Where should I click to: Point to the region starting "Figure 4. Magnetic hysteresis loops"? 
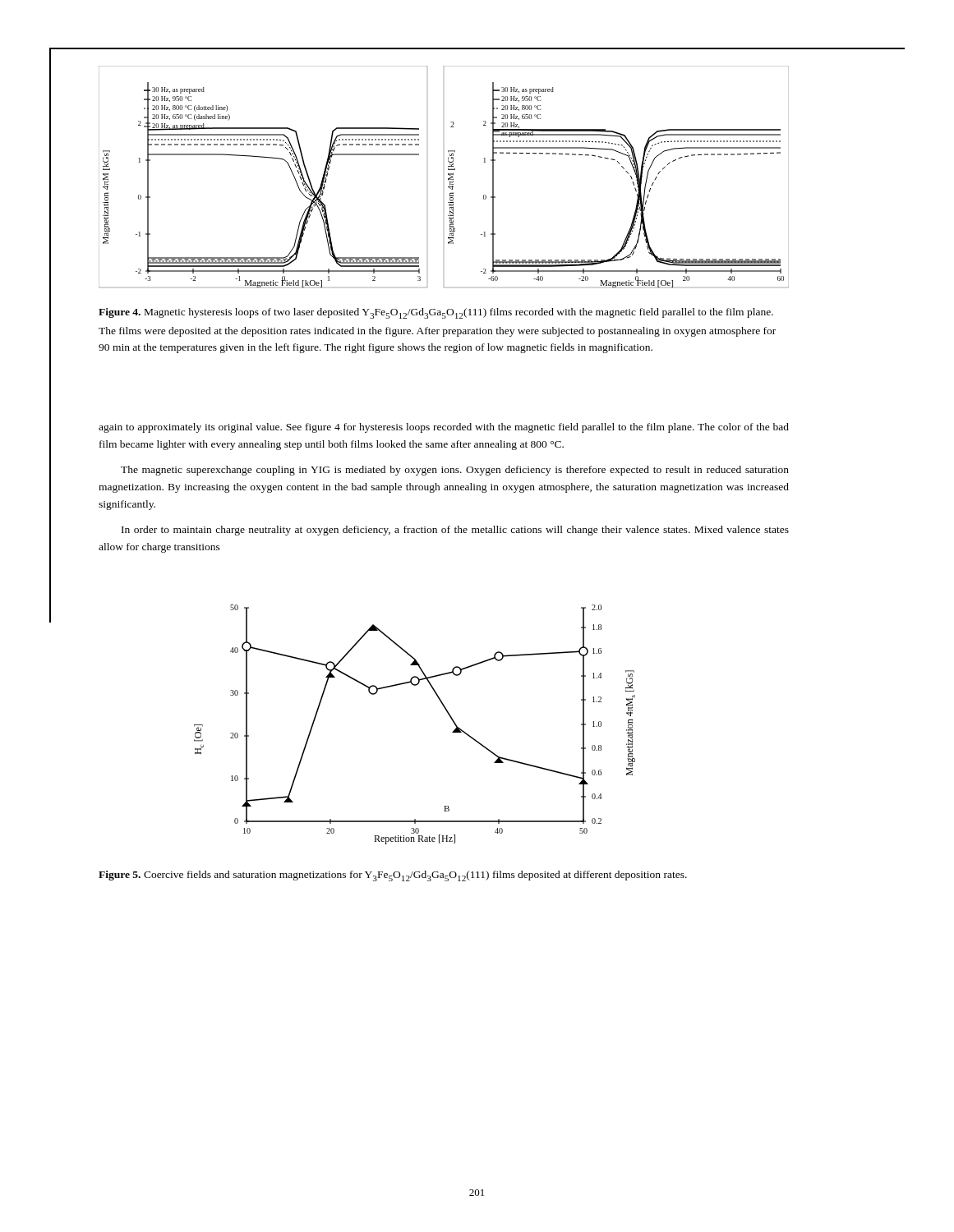point(437,329)
